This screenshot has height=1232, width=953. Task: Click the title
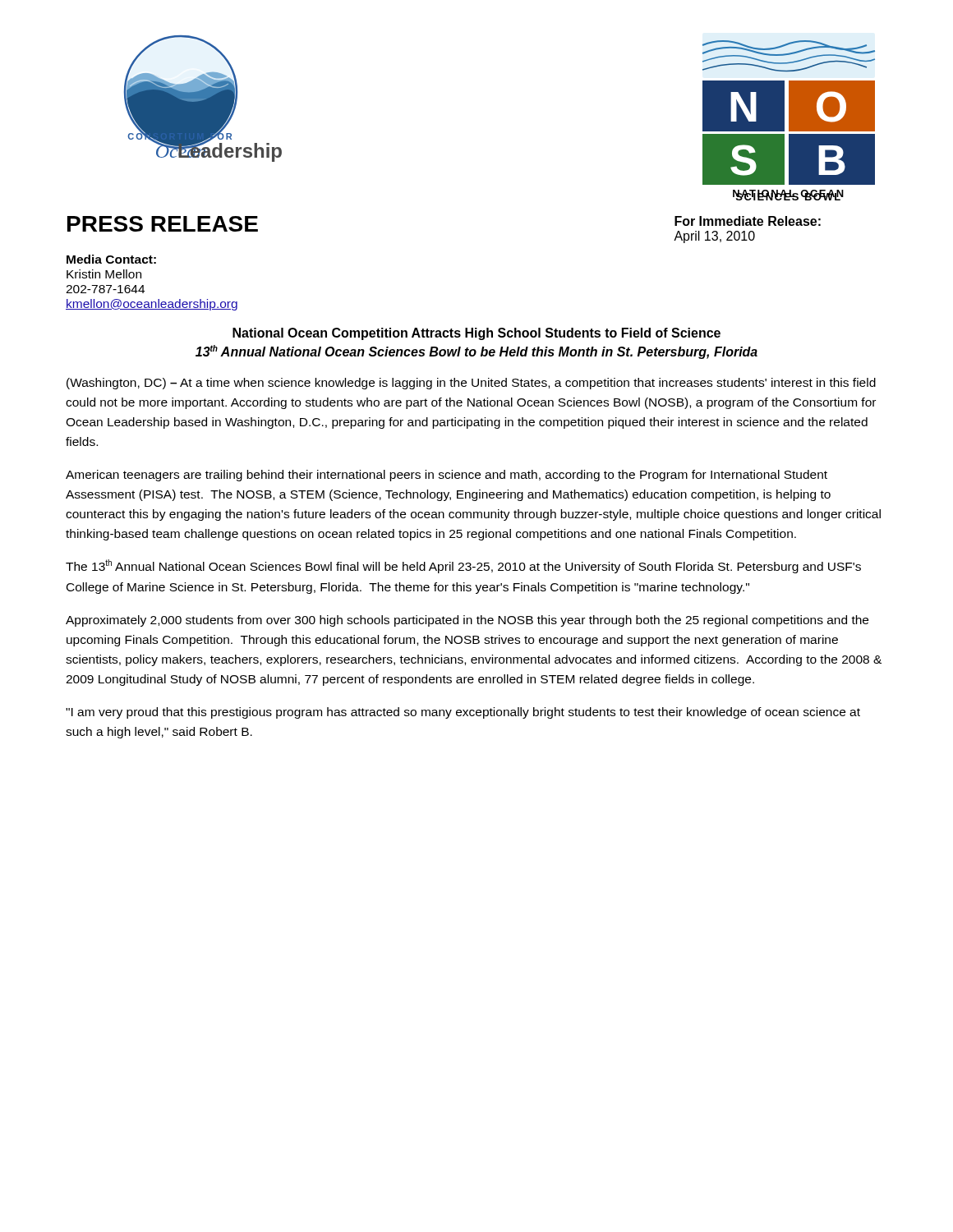coord(162,224)
